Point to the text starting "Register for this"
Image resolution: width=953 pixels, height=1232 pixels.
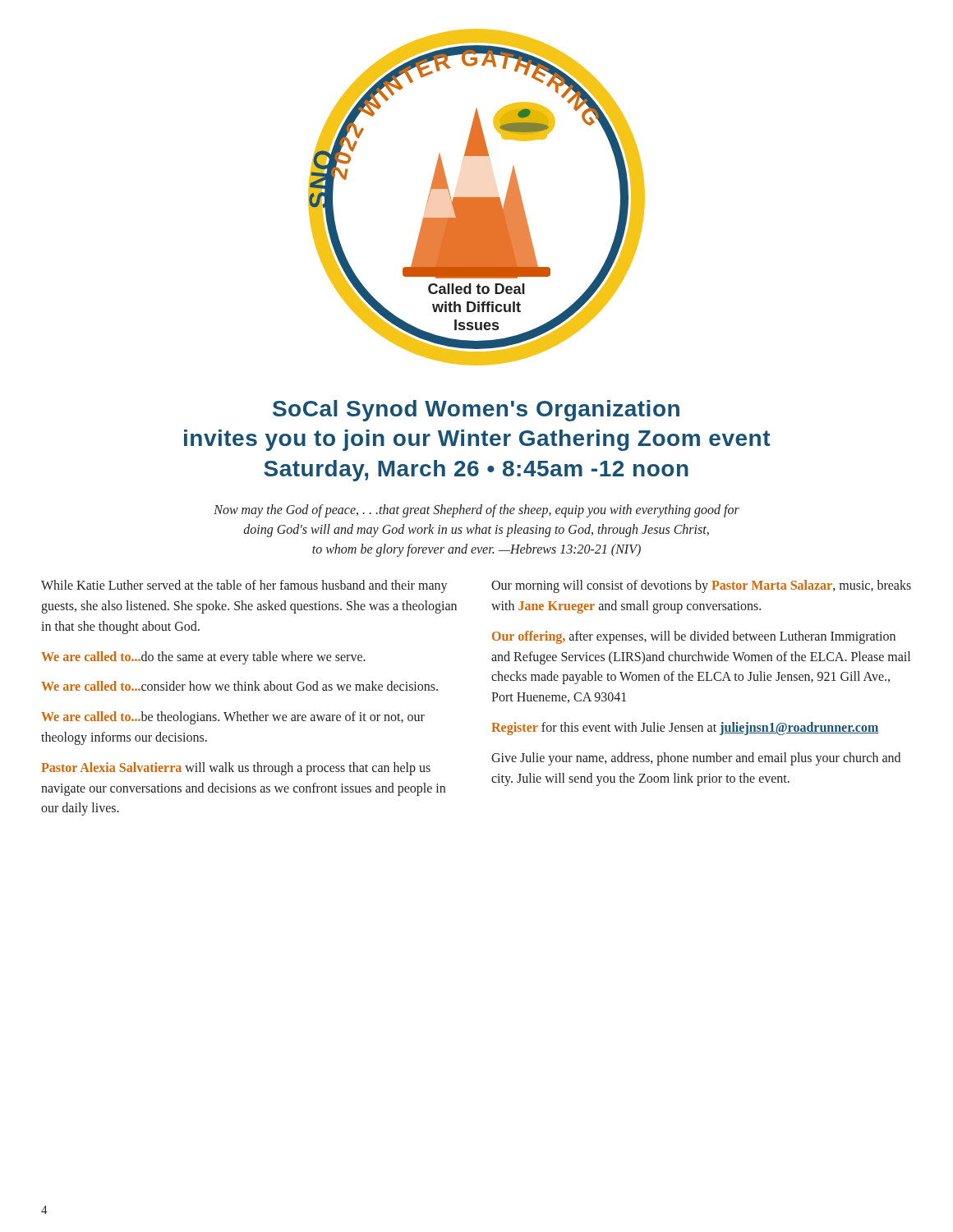[x=702, y=728]
